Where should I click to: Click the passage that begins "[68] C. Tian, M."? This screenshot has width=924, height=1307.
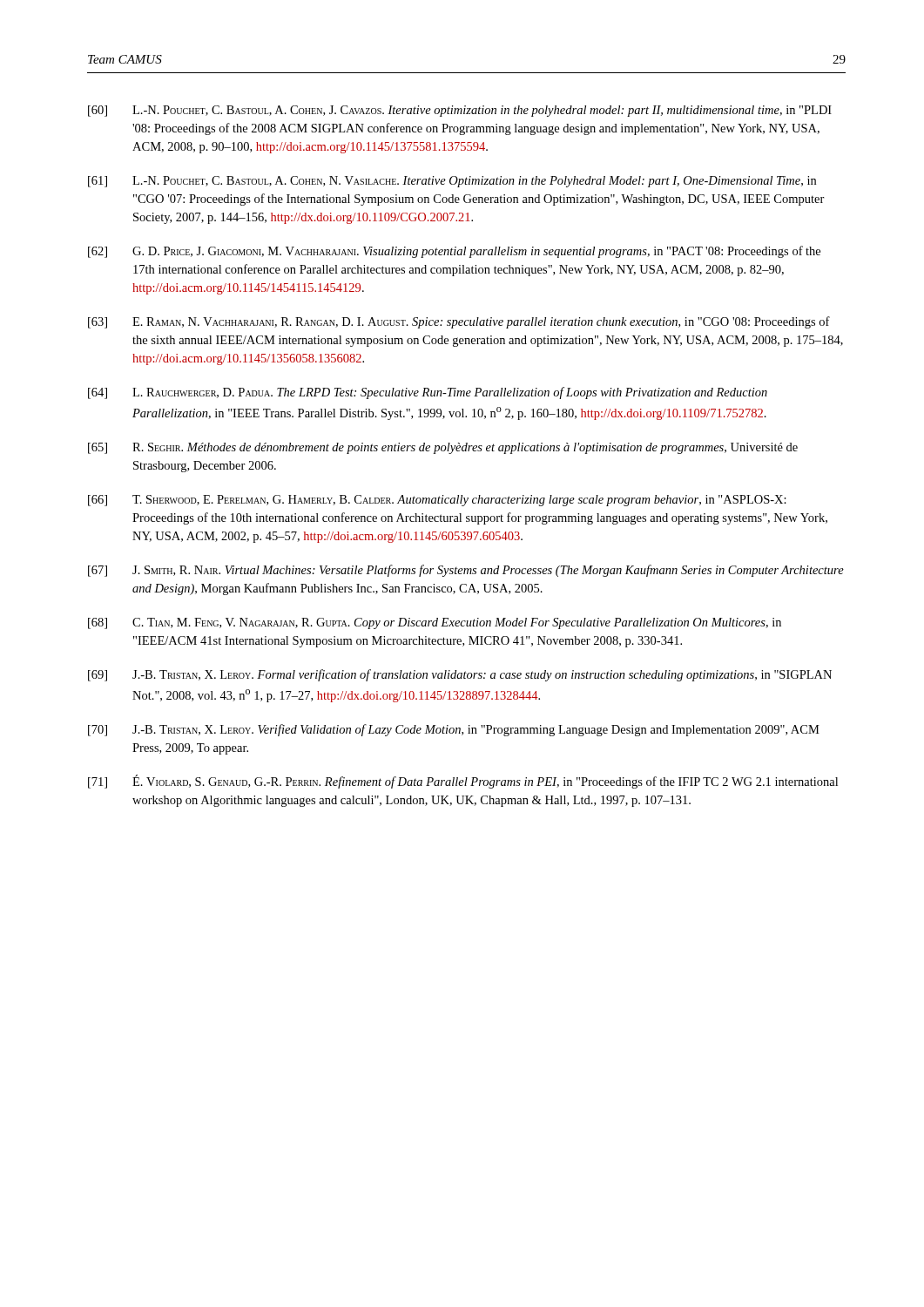[466, 632]
